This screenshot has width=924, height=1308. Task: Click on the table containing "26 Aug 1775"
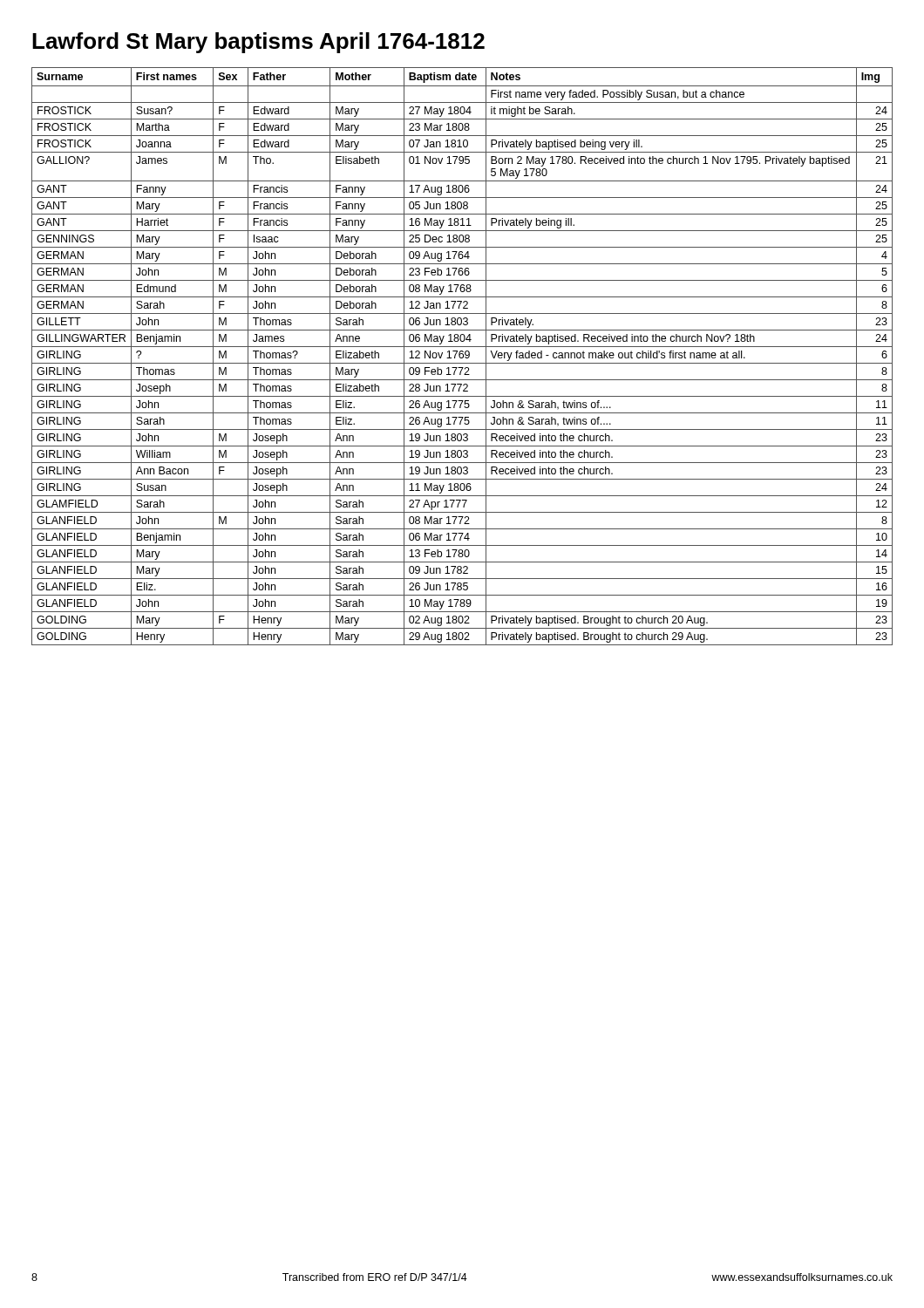pos(462,356)
